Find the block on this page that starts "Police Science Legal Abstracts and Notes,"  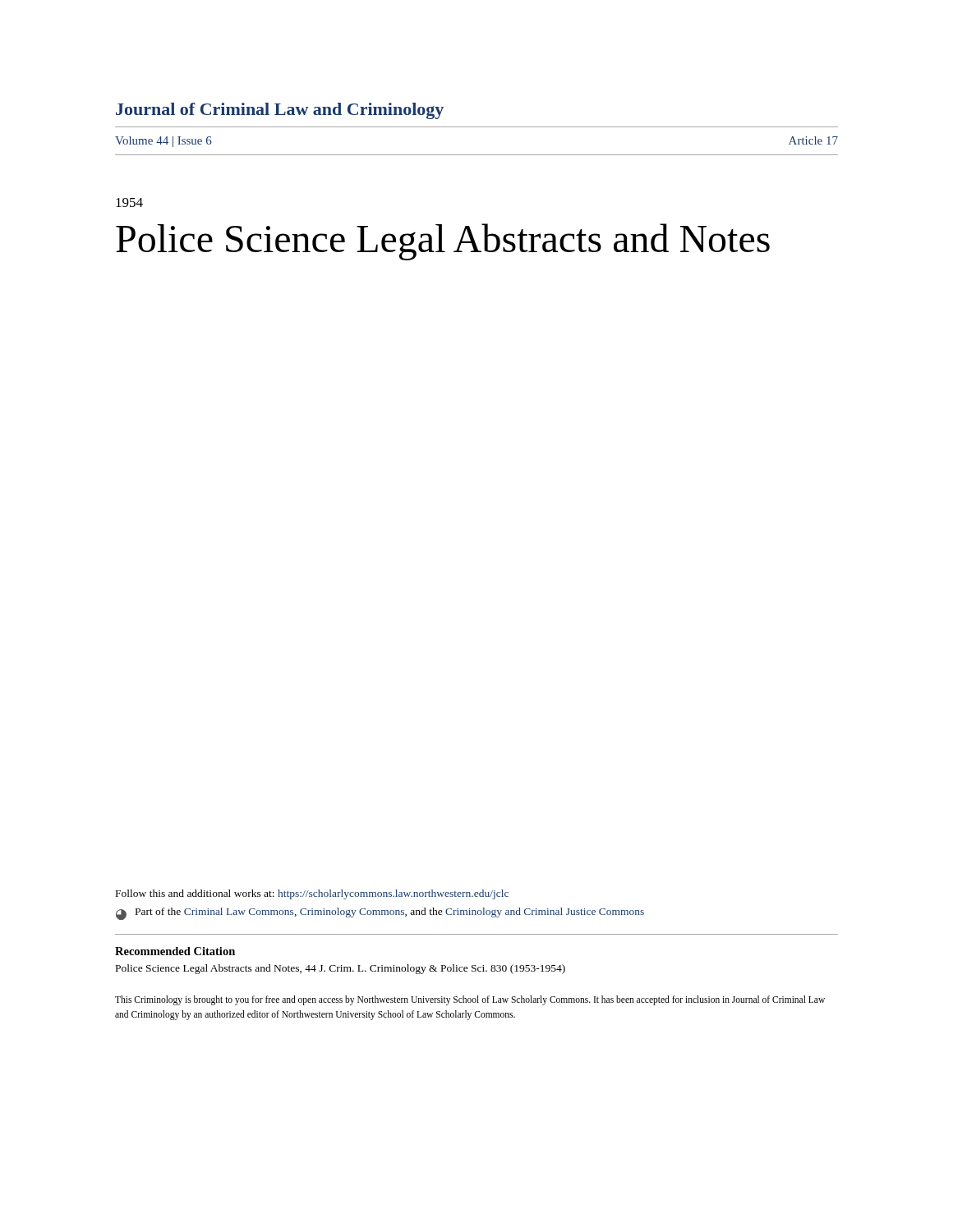pyautogui.click(x=476, y=968)
